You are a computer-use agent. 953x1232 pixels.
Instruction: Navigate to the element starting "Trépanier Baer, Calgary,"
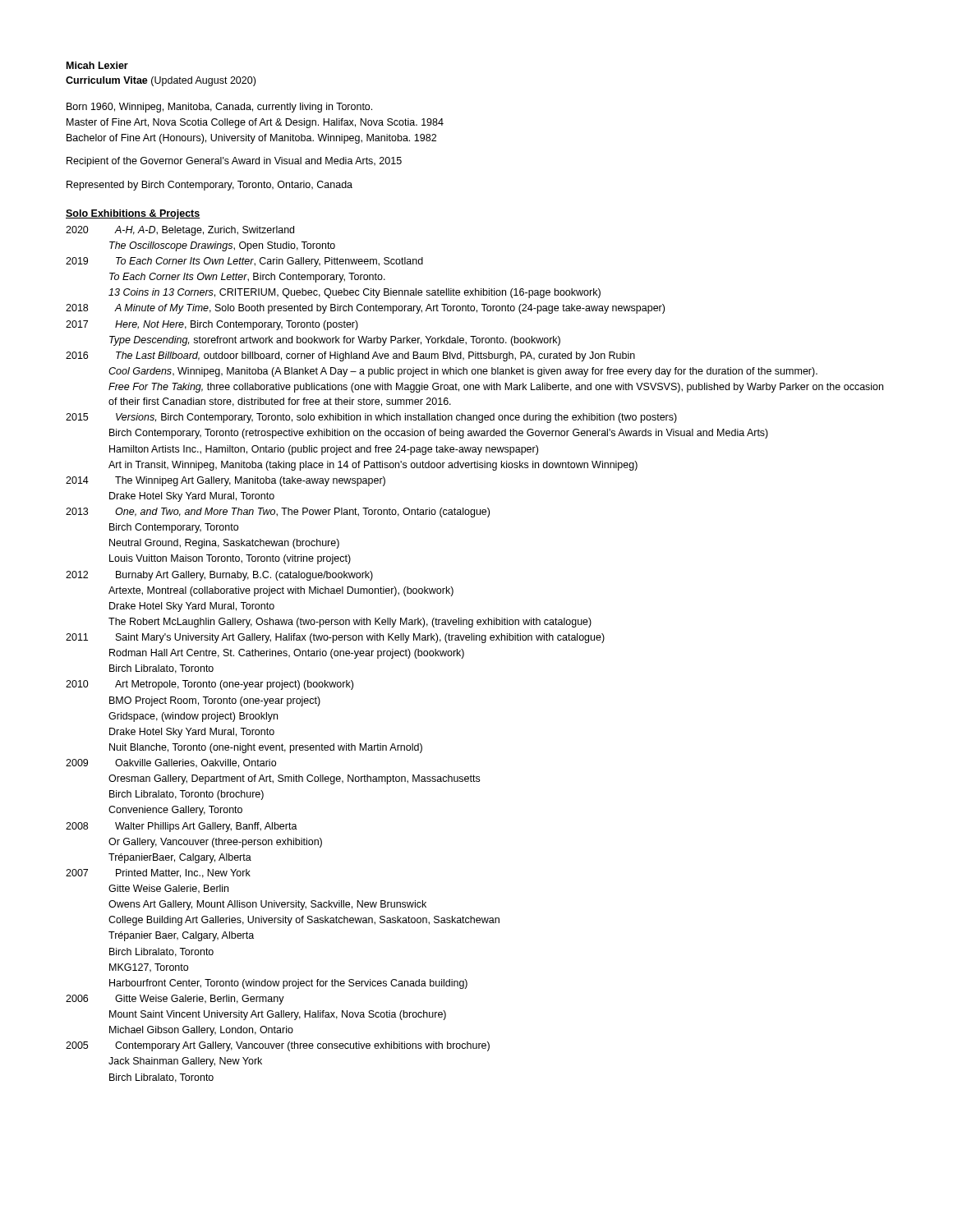coord(181,936)
